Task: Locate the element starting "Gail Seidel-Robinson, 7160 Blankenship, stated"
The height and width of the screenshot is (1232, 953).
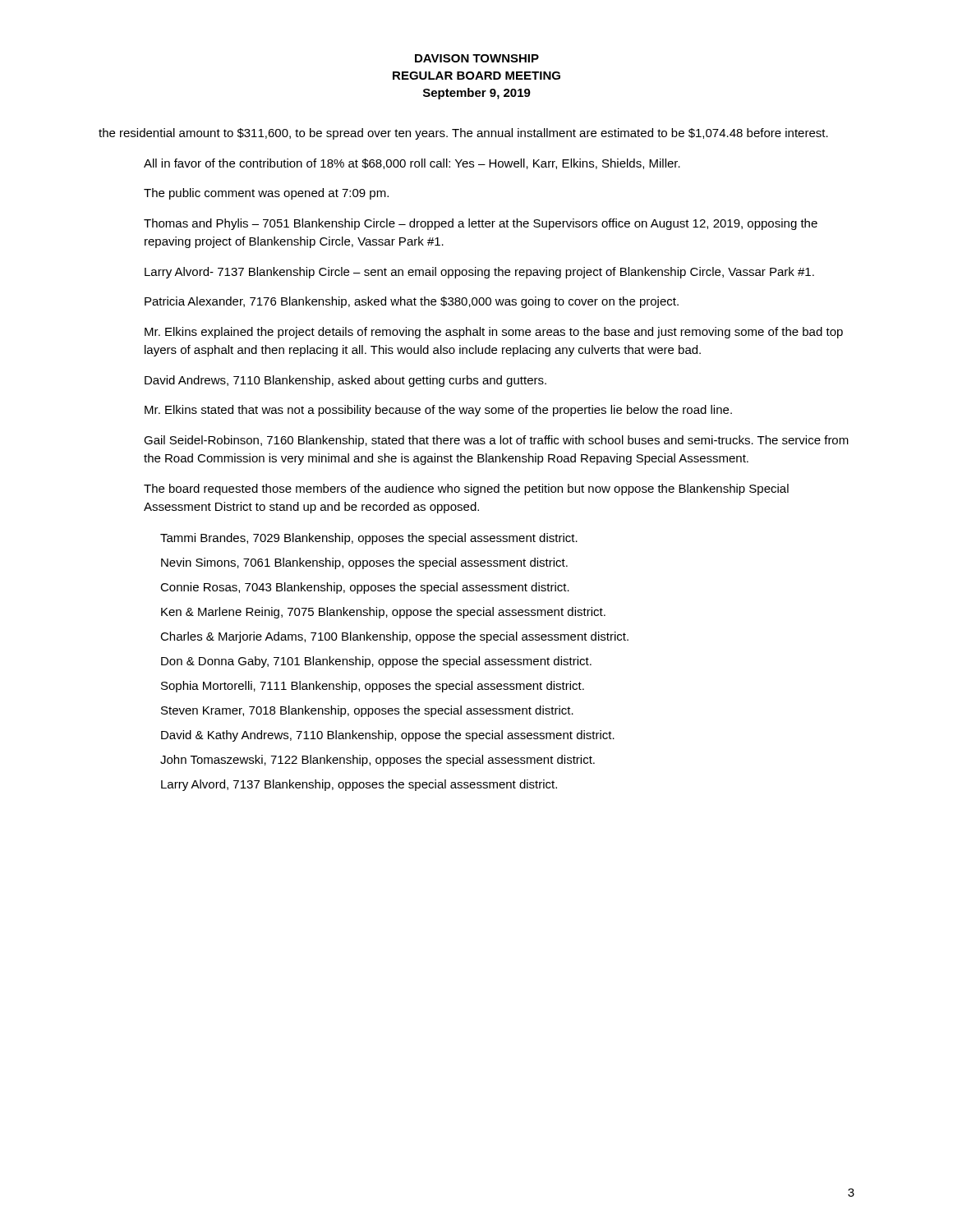Action: coord(496,449)
